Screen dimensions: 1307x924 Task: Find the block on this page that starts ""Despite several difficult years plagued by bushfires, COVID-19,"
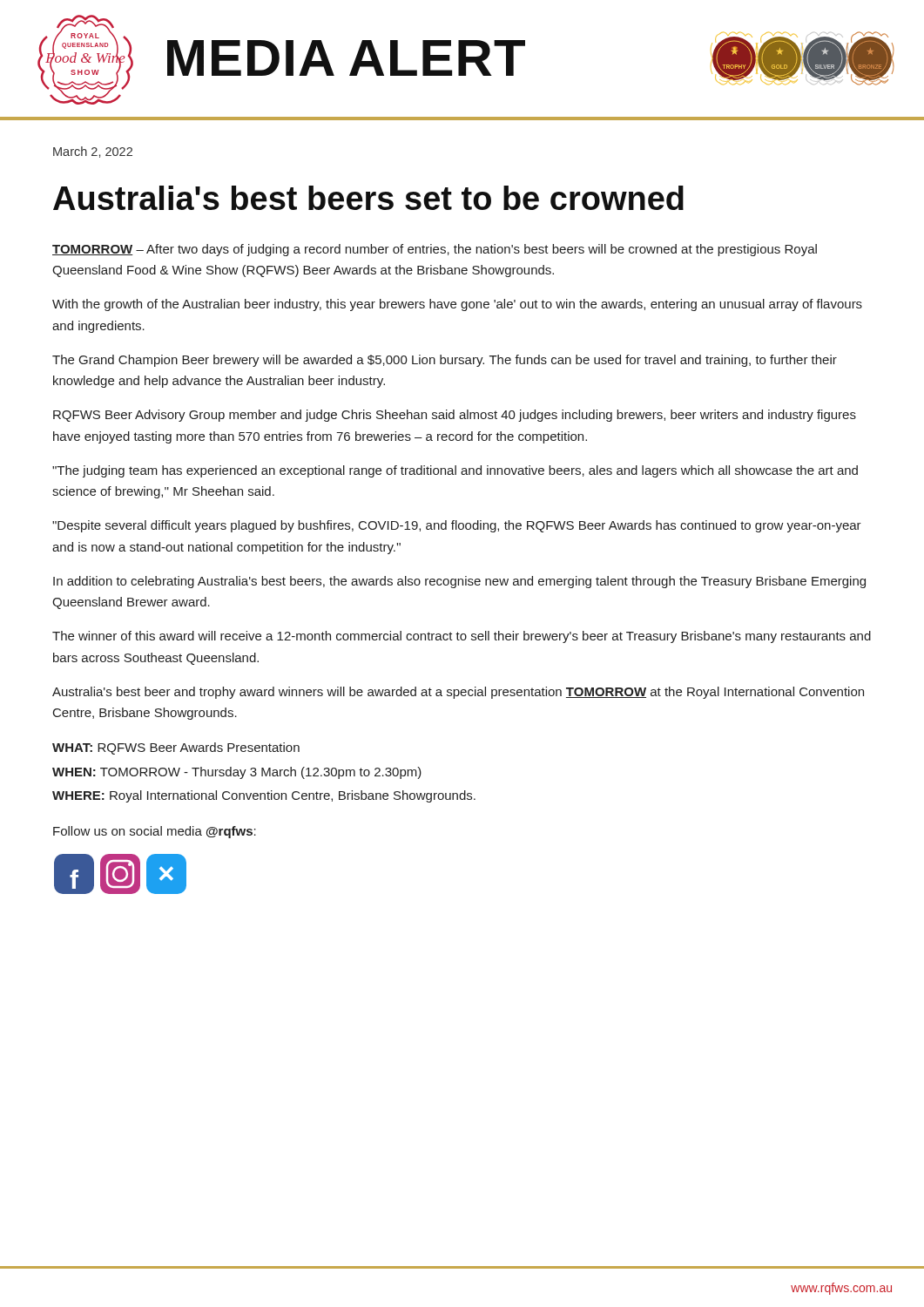tap(457, 536)
